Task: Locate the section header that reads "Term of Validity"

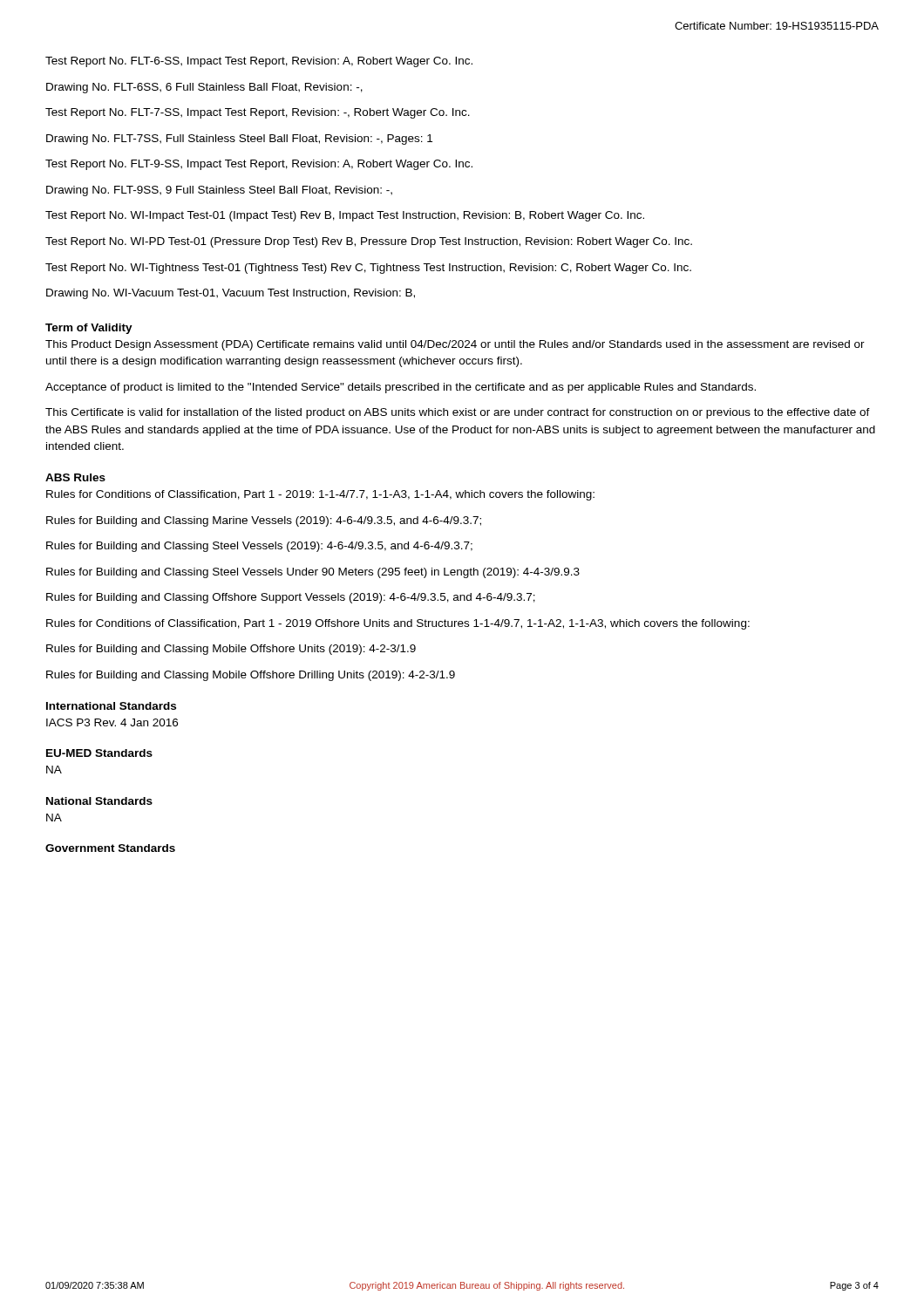Action: point(89,327)
